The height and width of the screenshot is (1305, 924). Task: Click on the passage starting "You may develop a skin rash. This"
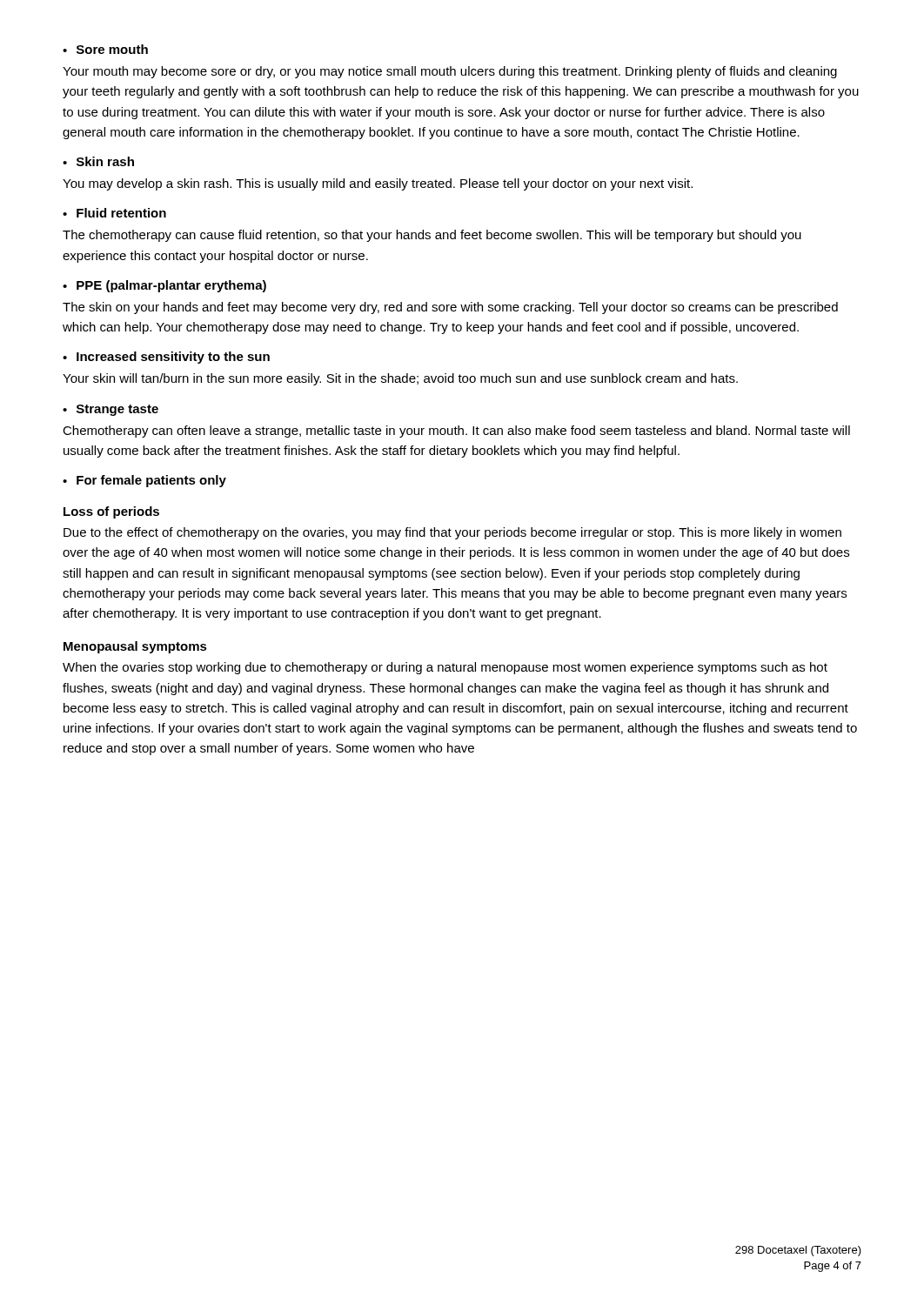378,183
